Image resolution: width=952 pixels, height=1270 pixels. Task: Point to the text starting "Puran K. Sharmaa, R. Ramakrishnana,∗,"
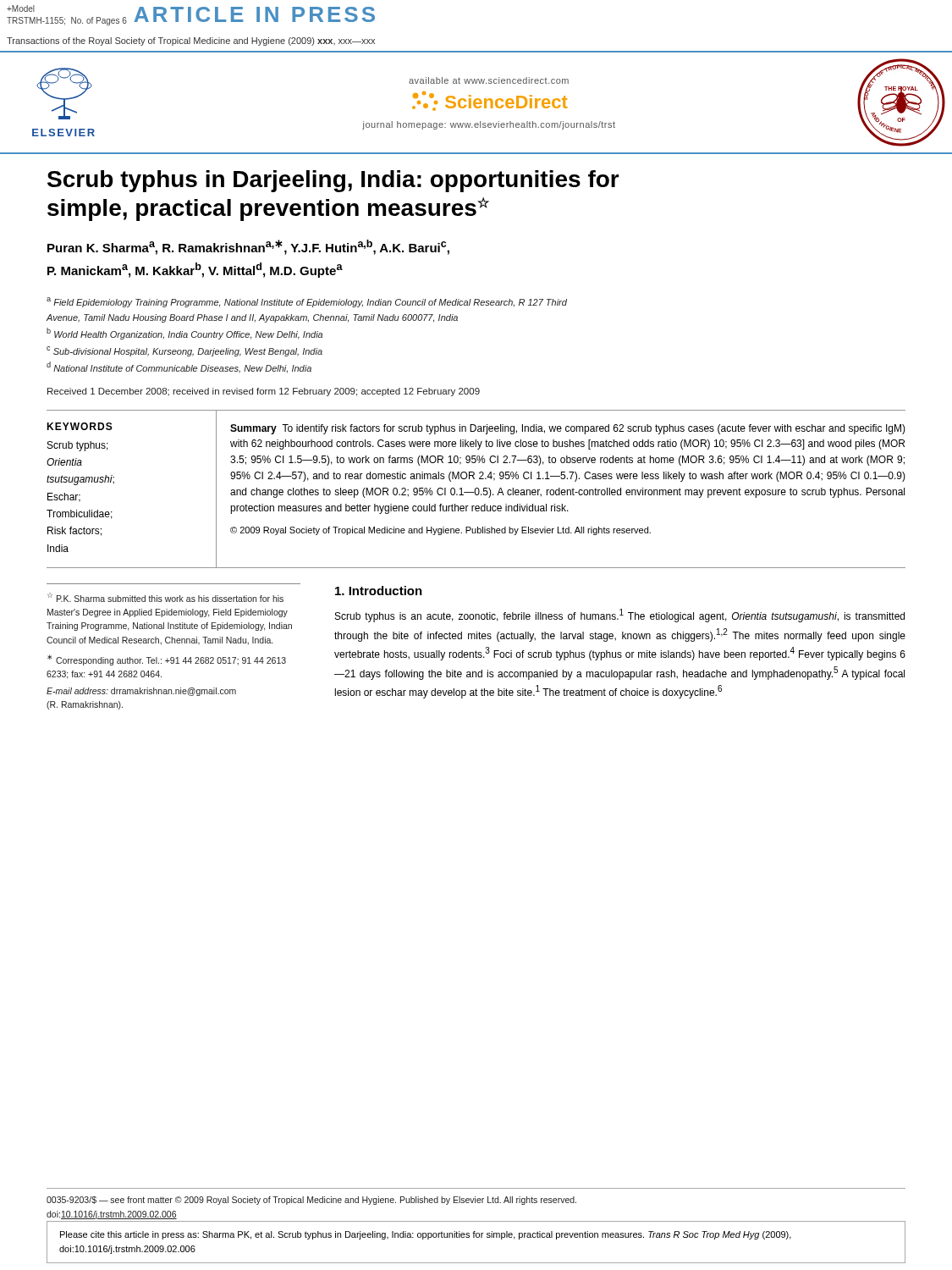tap(248, 258)
